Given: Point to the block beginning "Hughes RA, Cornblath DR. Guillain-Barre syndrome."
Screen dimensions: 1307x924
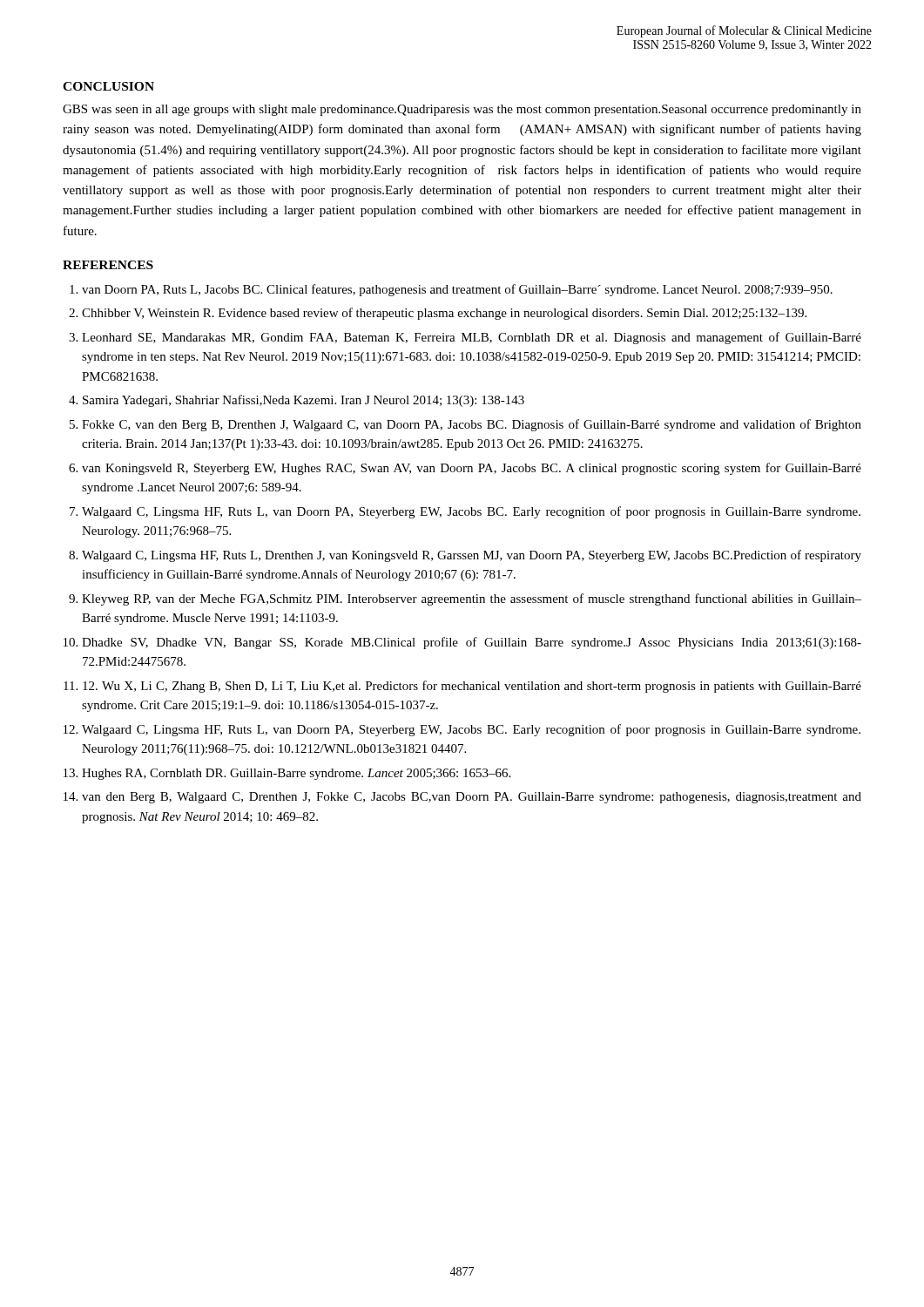Looking at the screenshot, I should (x=297, y=773).
